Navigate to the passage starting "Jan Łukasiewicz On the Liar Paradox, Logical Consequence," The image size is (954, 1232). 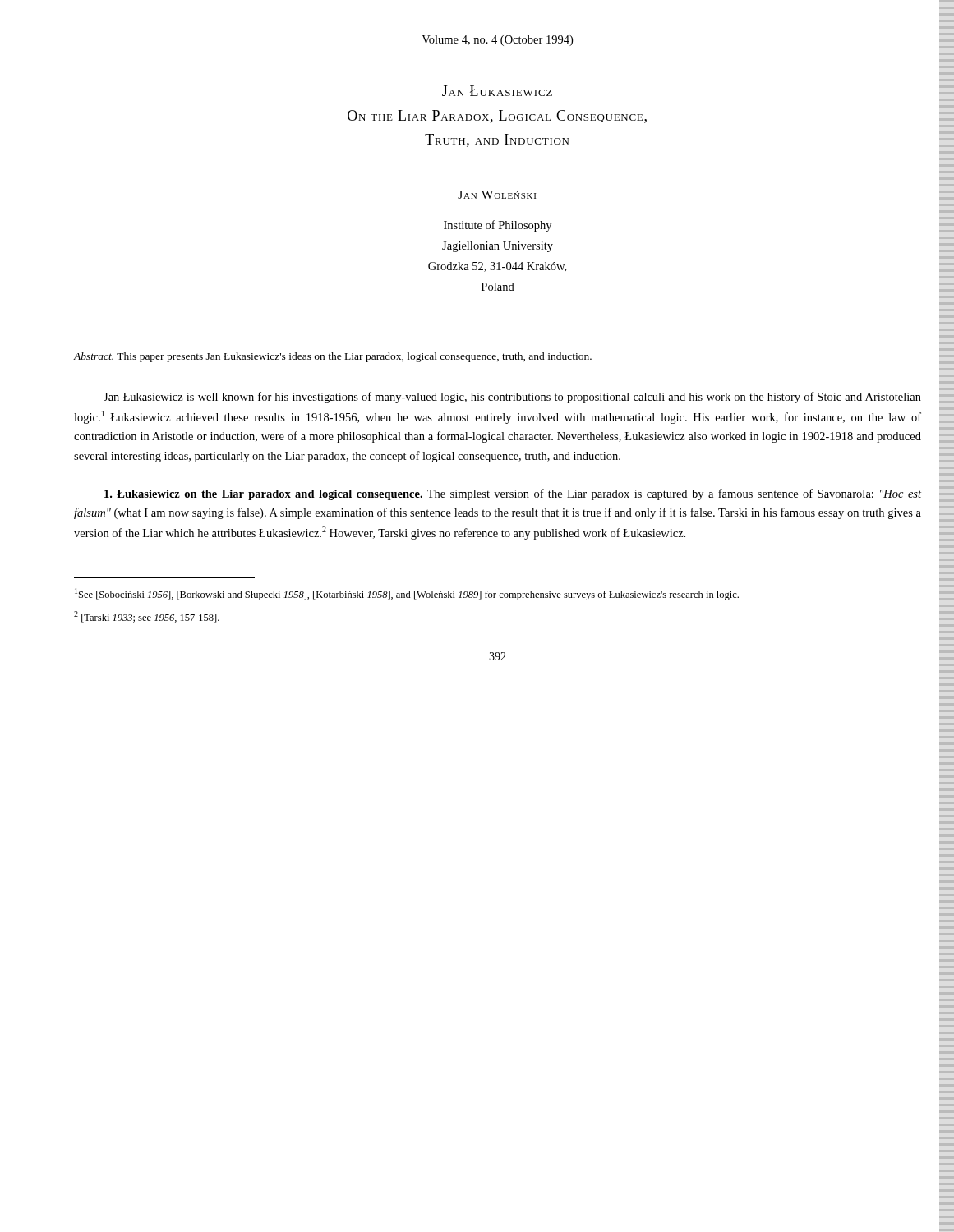tap(498, 116)
